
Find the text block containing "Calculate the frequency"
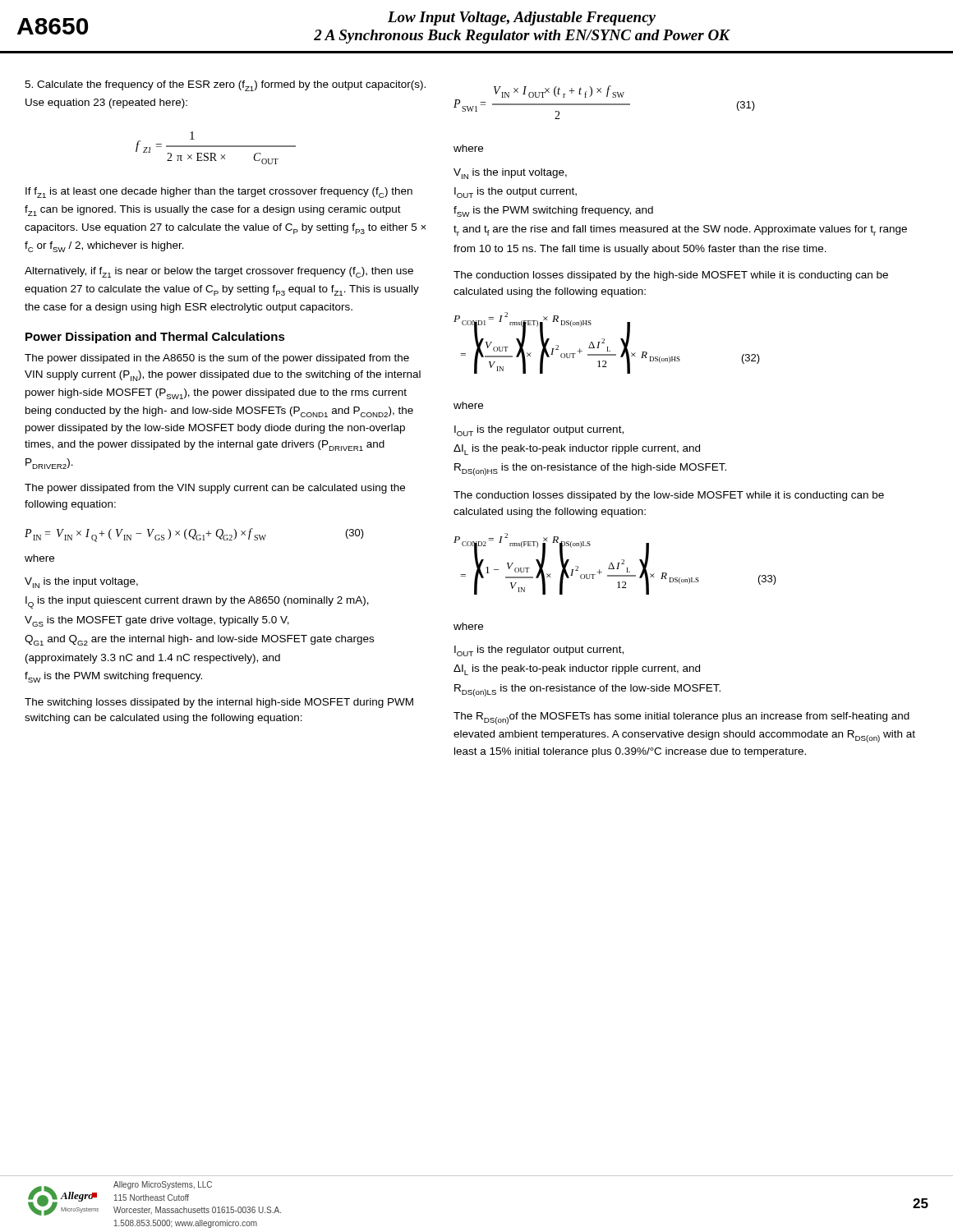pyautogui.click(x=226, y=93)
